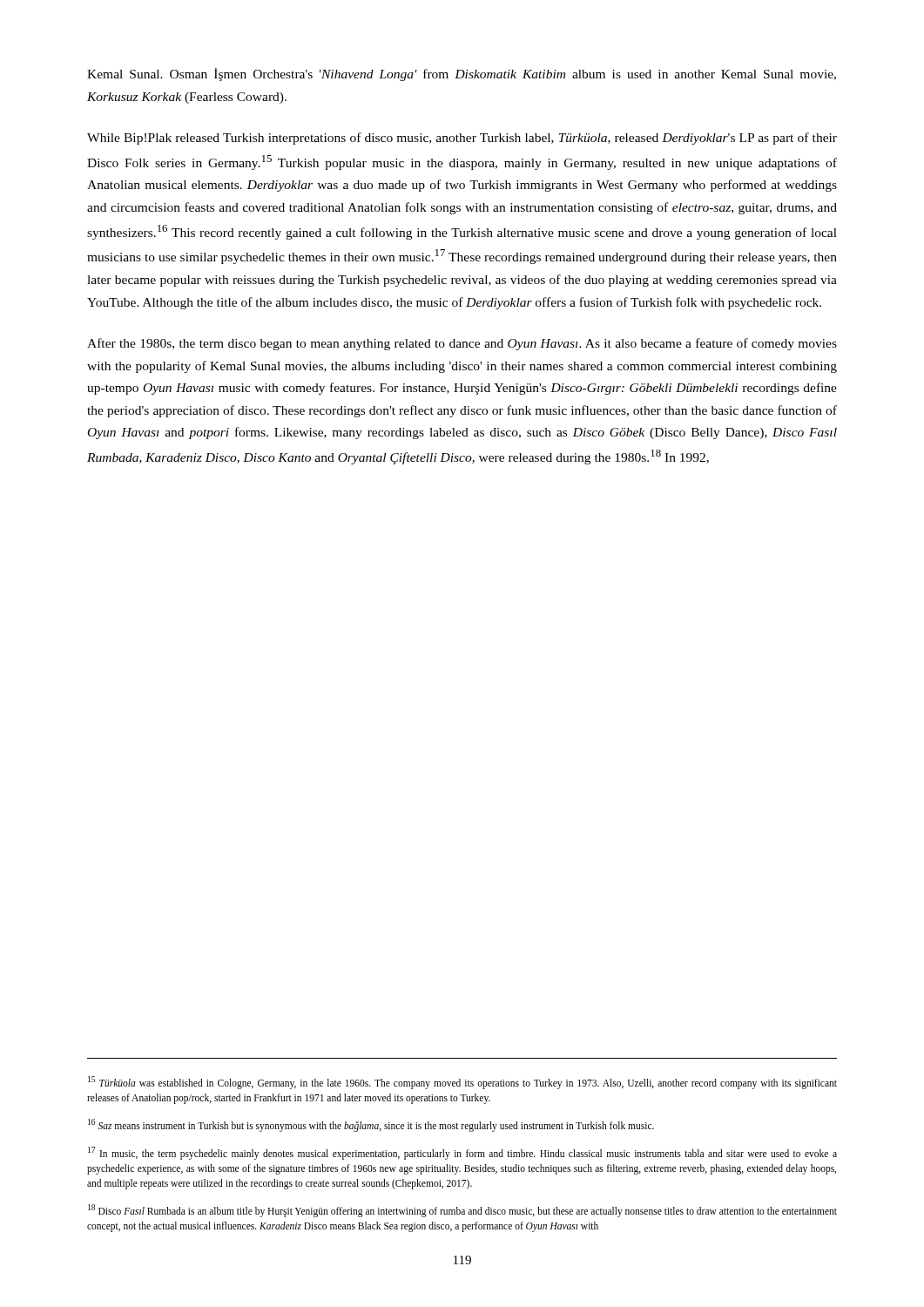Locate the footnote containing "18 Disco Fasıl Rumbada is"
Viewport: 924px width, 1307px height.
pos(462,1218)
